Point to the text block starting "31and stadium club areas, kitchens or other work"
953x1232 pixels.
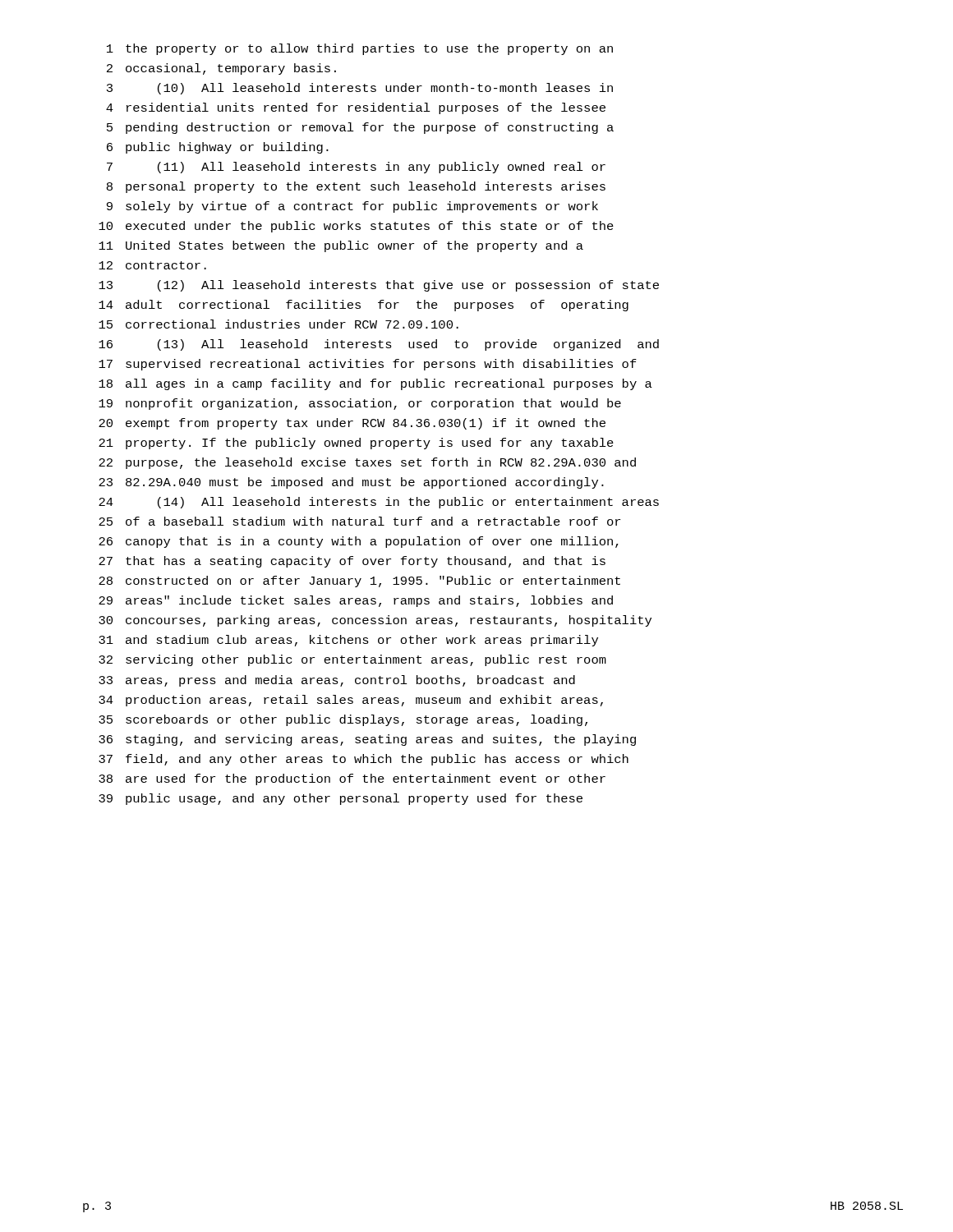(x=493, y=641)
